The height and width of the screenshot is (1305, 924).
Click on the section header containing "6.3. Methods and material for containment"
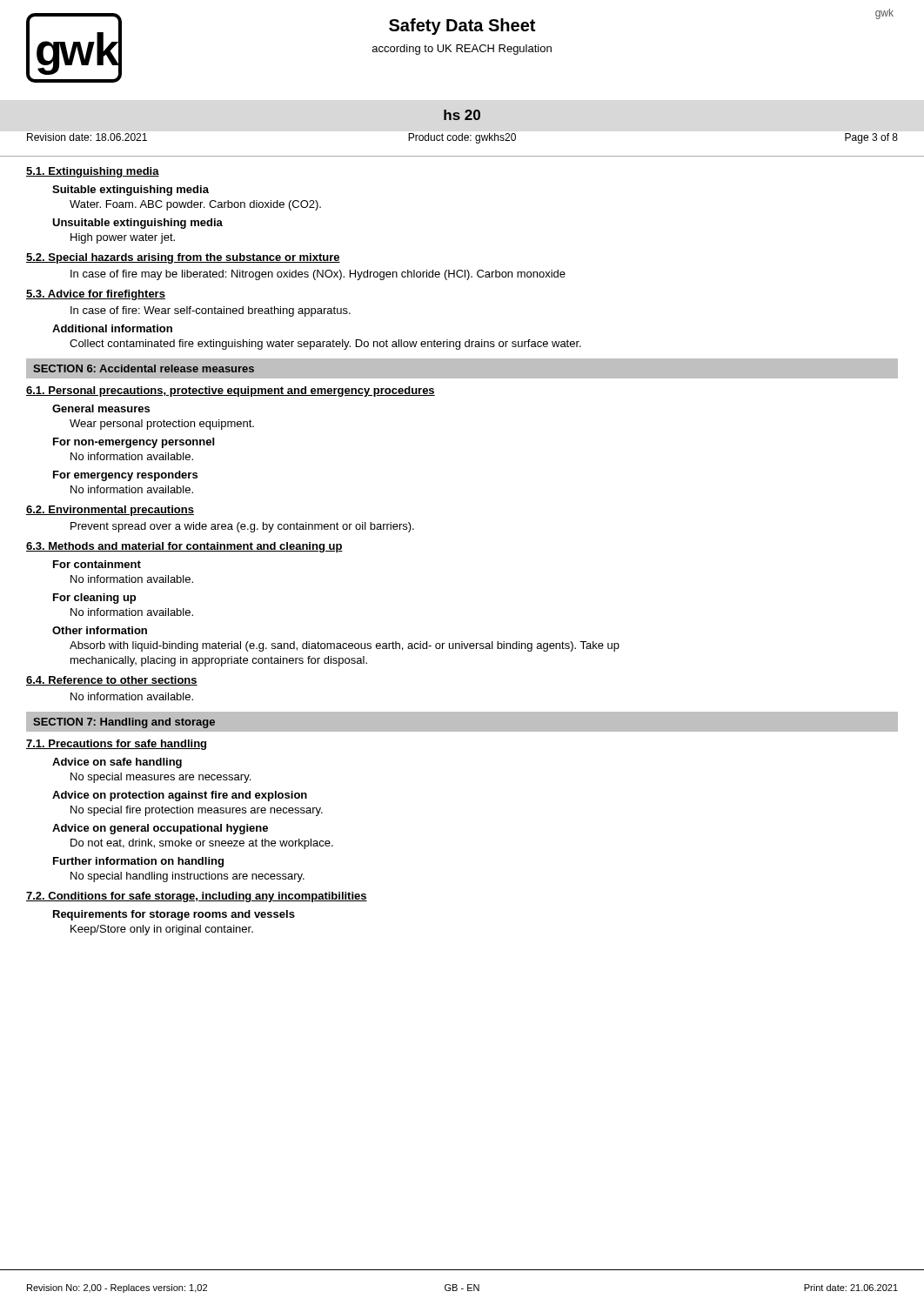tap(184, 546)
